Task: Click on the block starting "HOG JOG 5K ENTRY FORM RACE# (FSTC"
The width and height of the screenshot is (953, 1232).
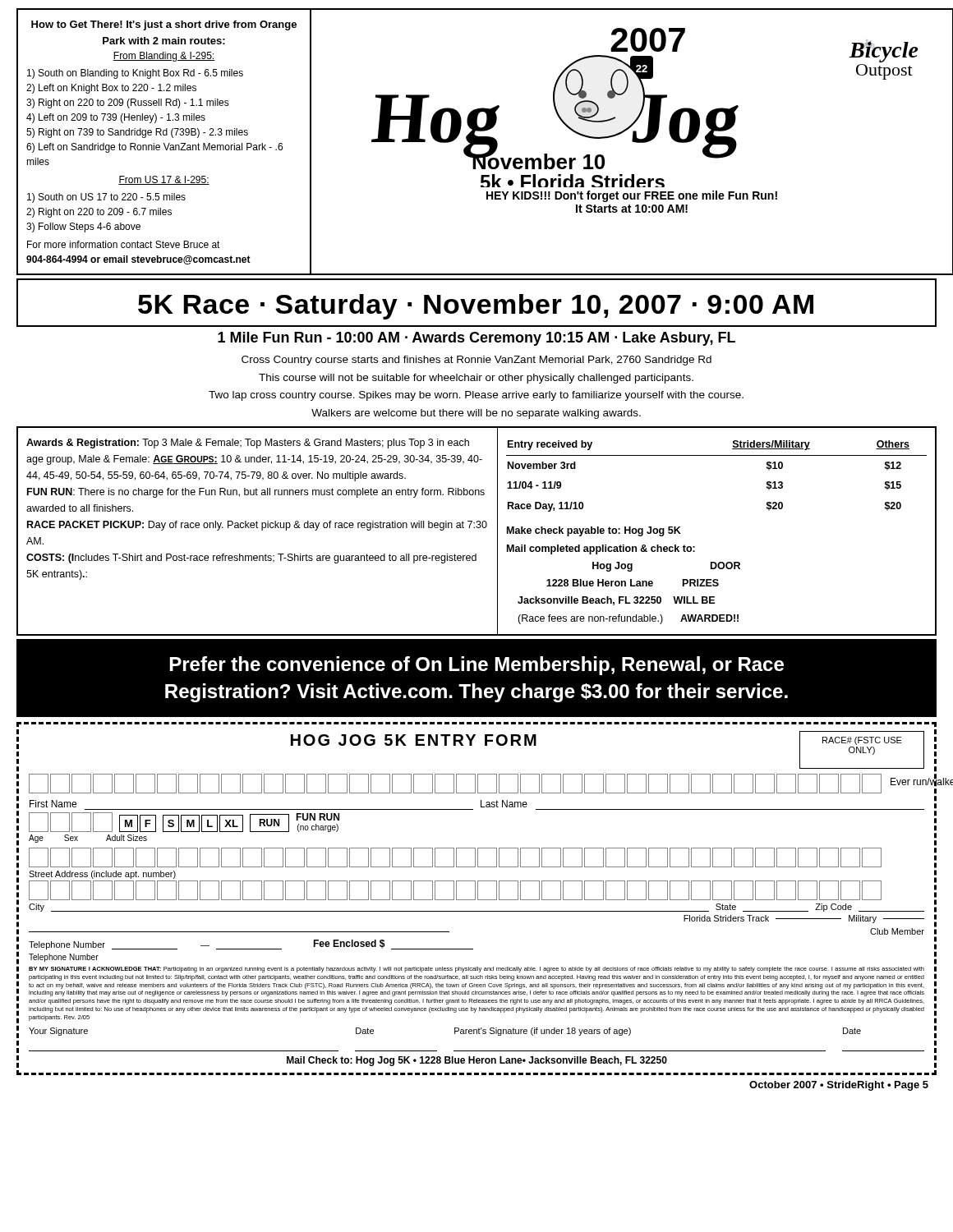Action: [483, 899]
